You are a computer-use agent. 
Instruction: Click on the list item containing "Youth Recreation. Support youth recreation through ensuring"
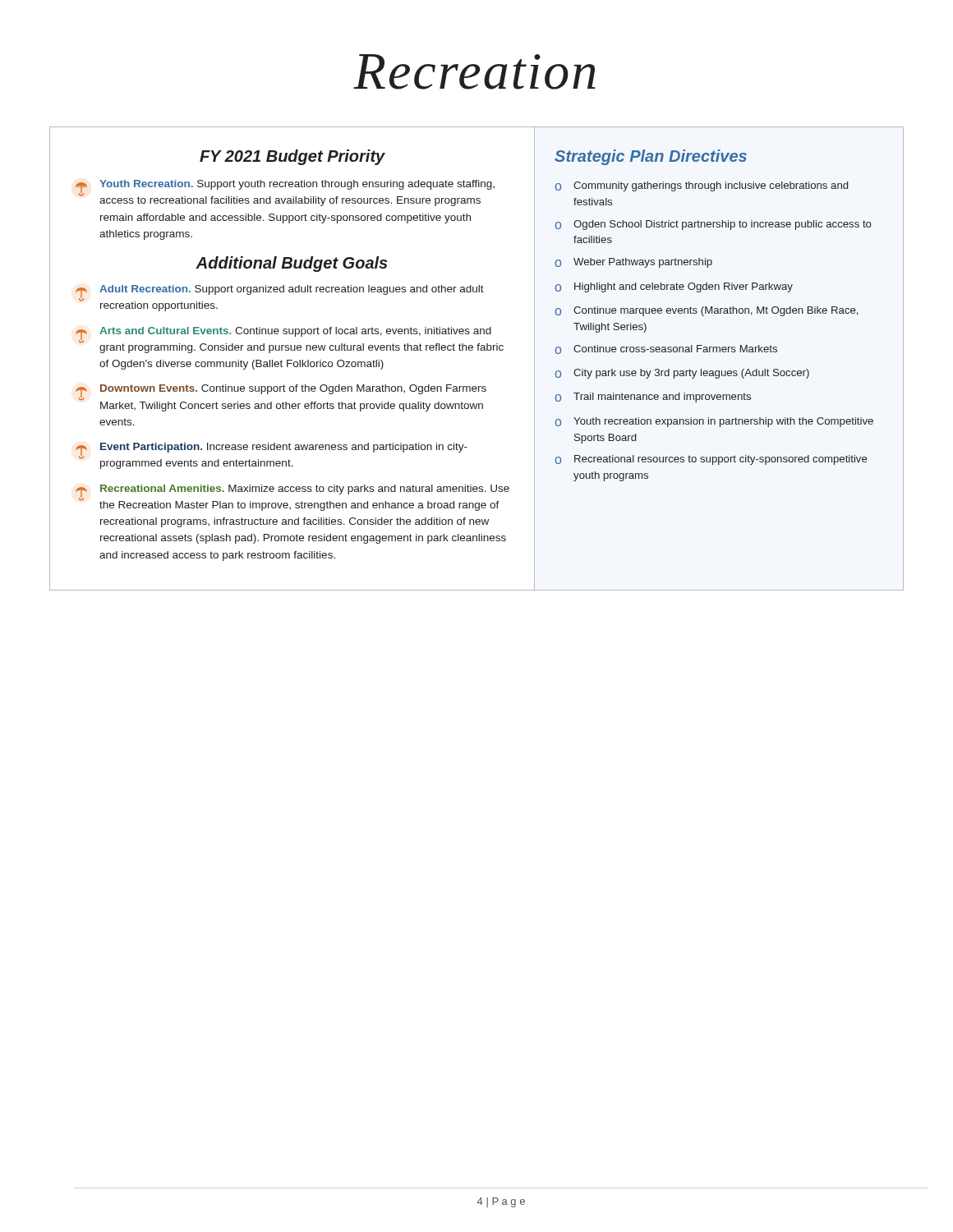click(x=292, y=209)
